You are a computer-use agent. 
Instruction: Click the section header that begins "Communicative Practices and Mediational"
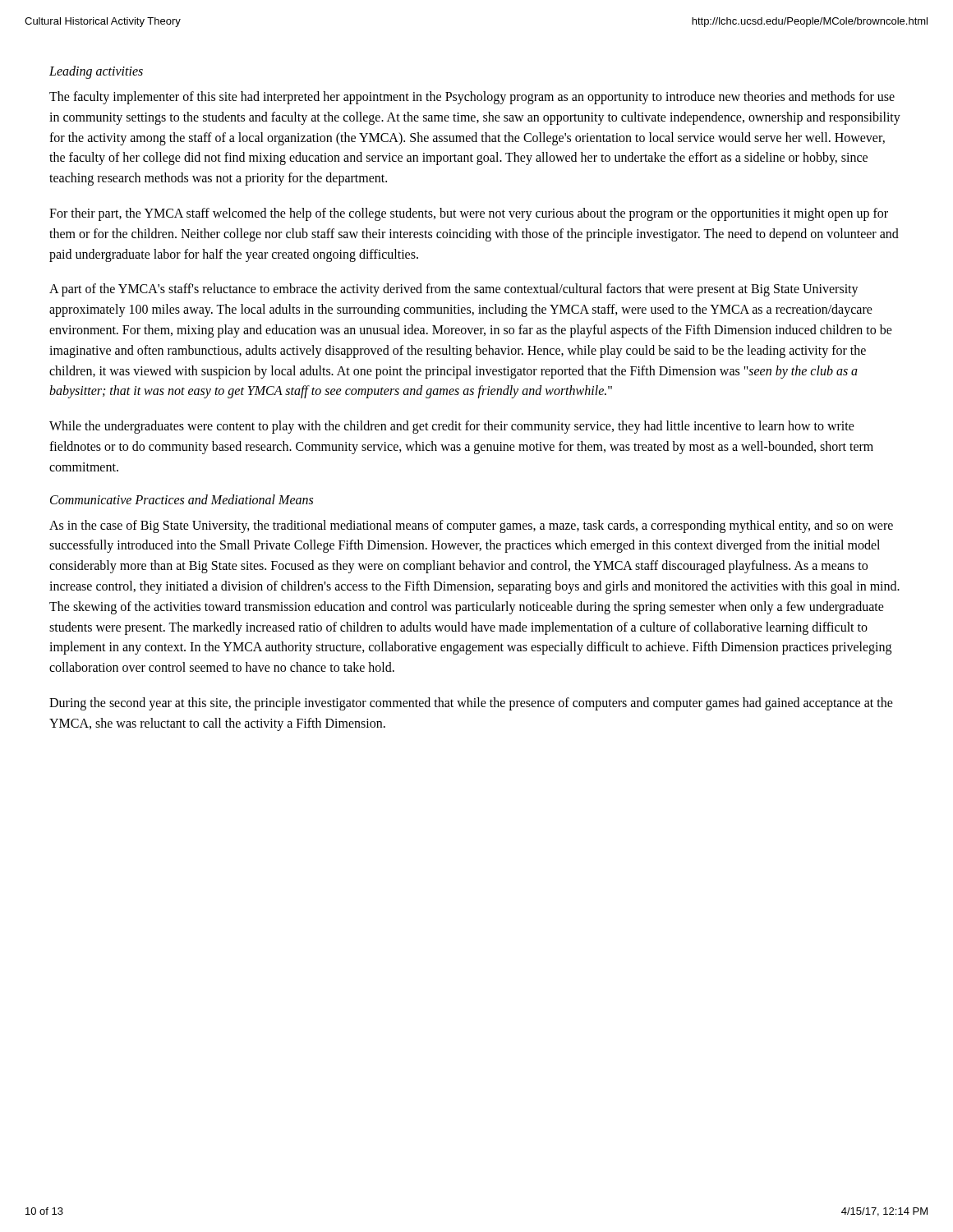[181, 499]
